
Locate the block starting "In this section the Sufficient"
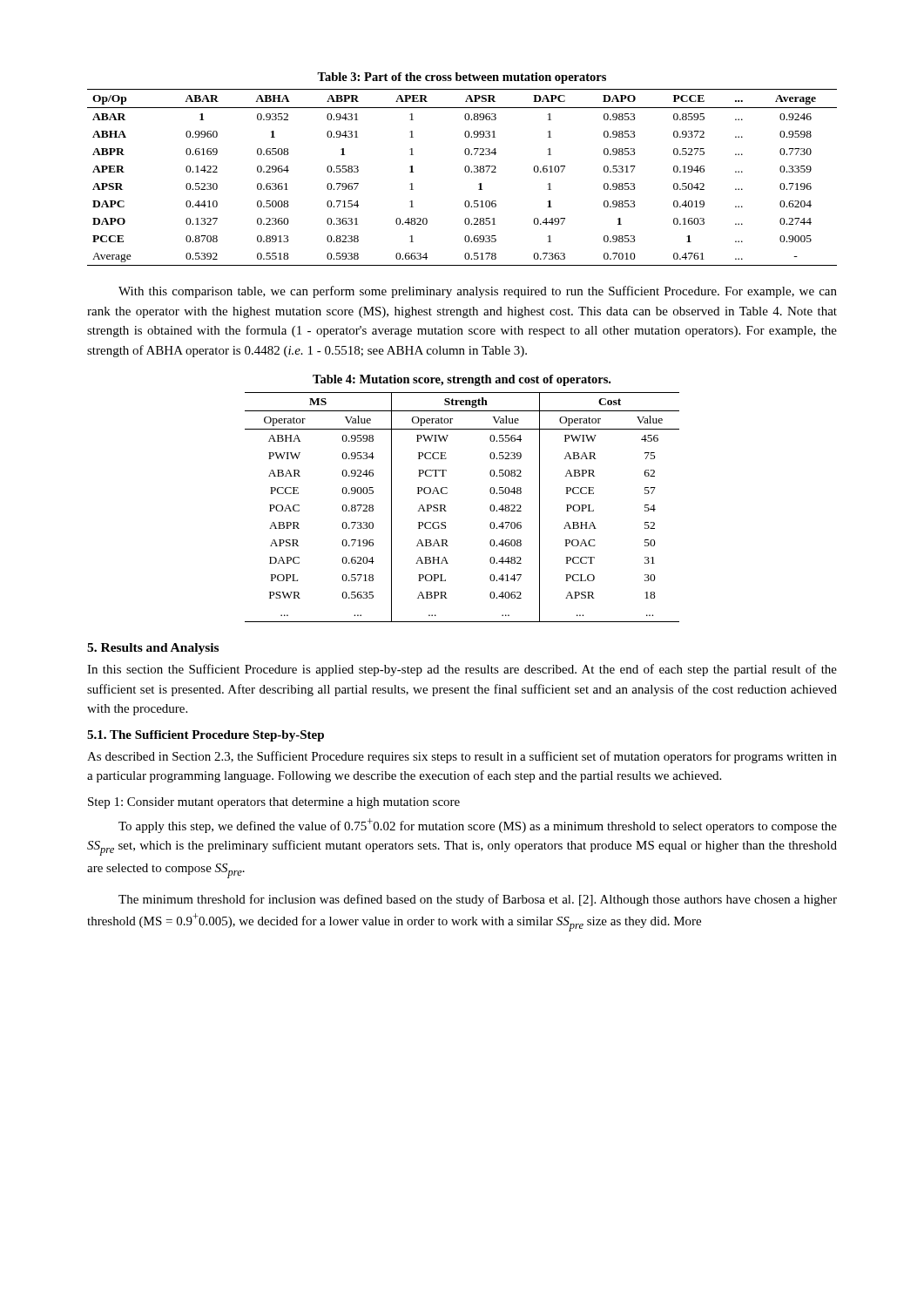click(462, 689)
